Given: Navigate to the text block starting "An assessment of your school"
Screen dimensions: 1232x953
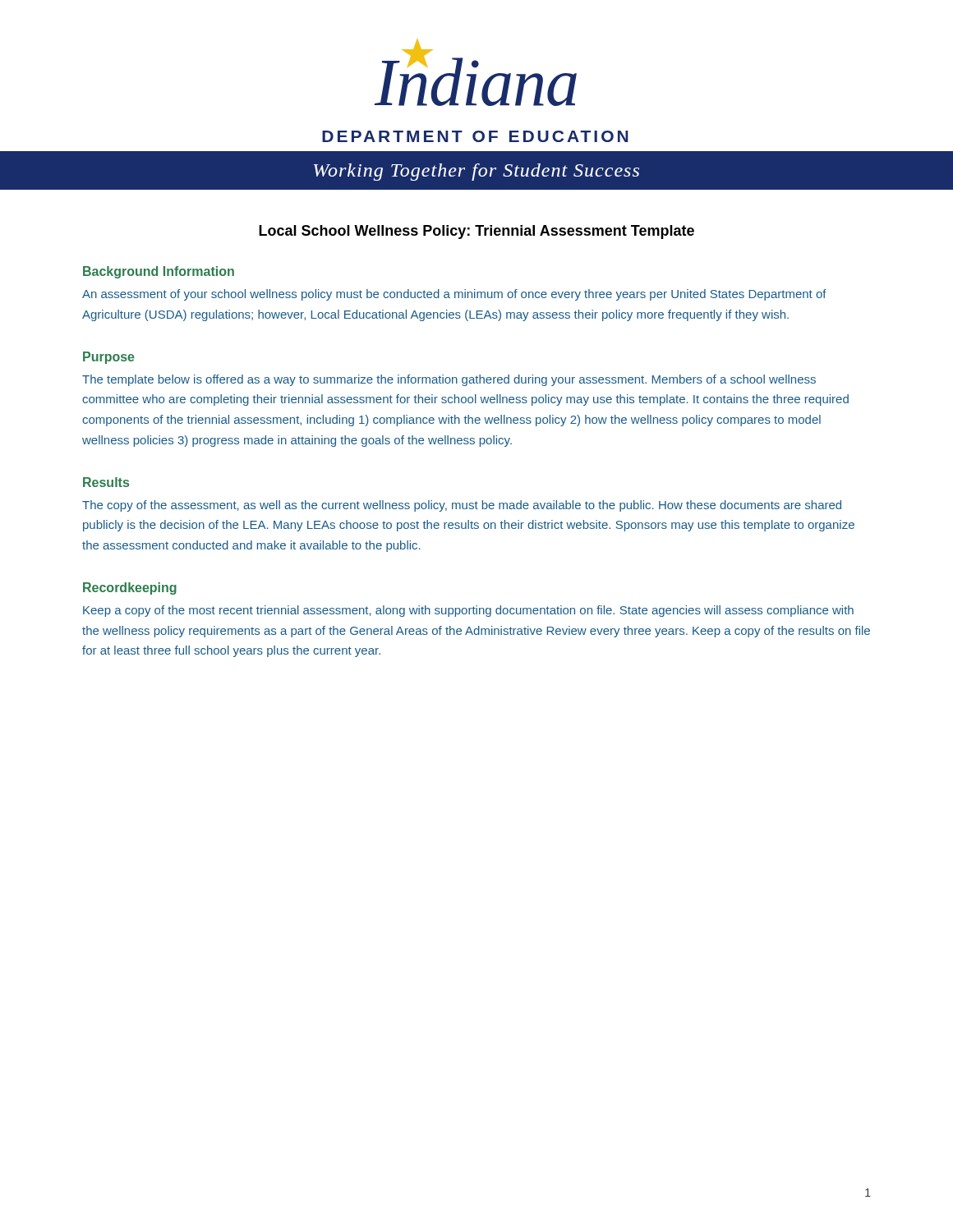Looking at the screenshot, I should pyautogui.click(x=454, y=304).
